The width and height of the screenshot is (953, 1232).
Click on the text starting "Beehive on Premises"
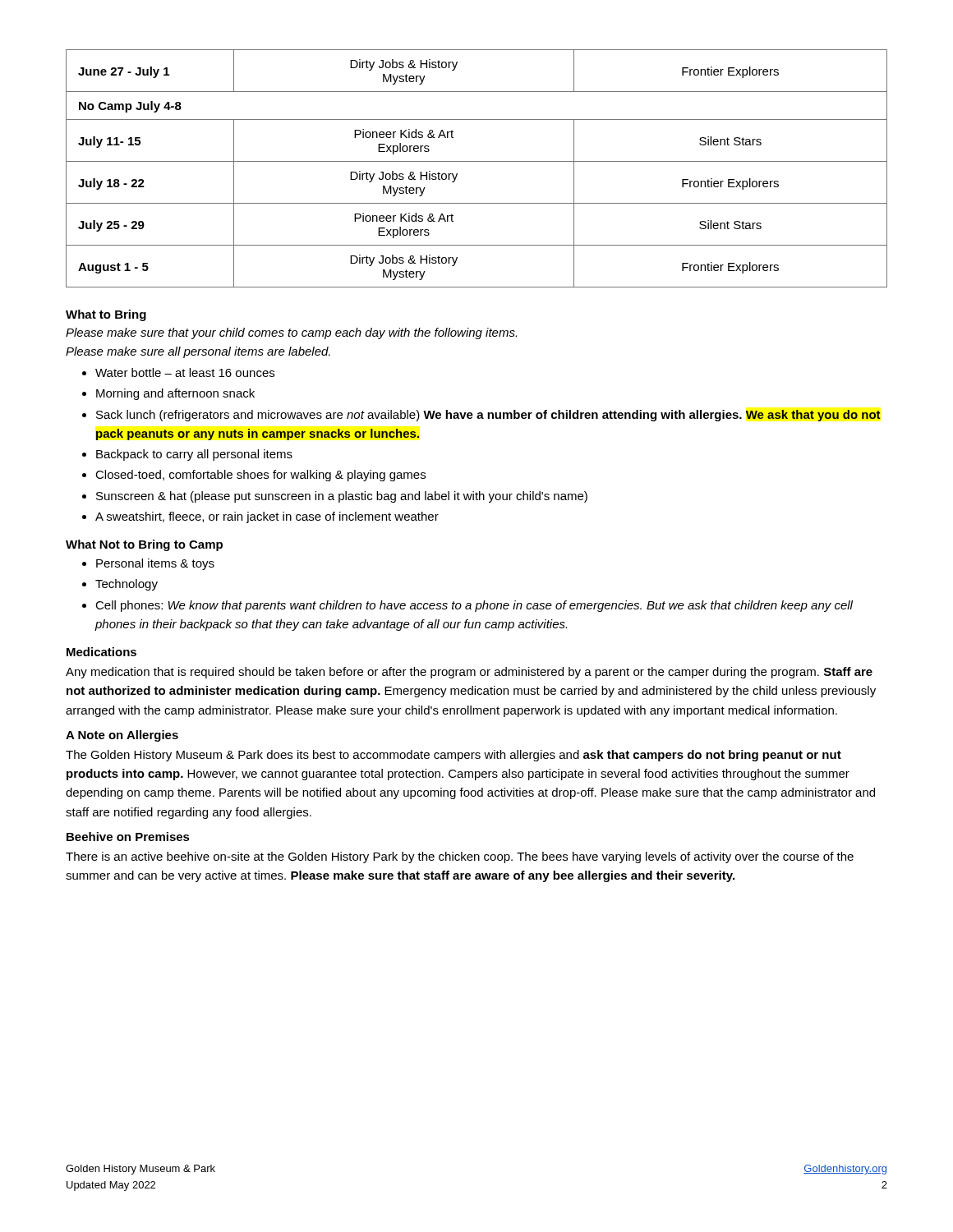(128, 836)
